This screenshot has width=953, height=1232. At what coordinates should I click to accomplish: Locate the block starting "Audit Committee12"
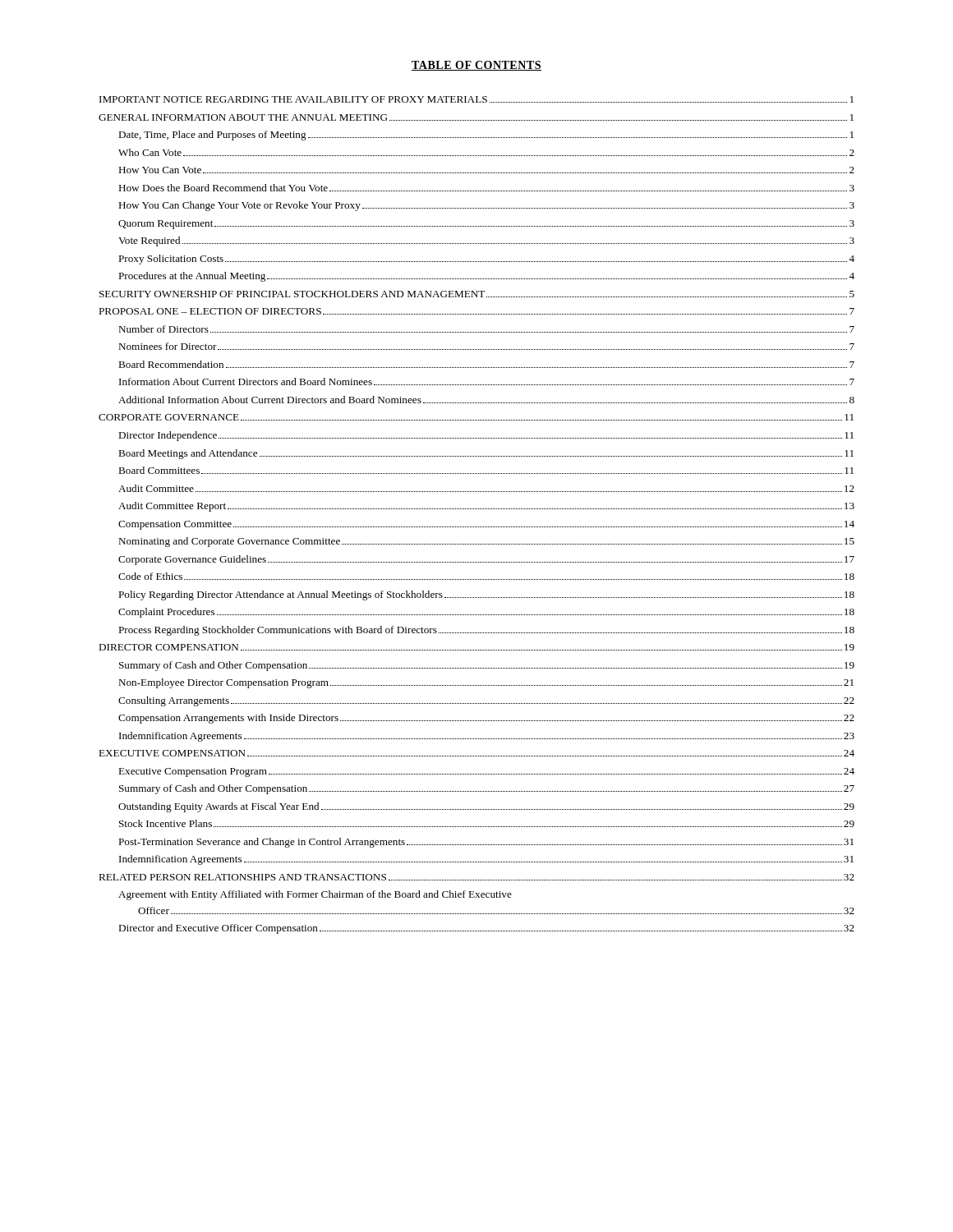486,488
